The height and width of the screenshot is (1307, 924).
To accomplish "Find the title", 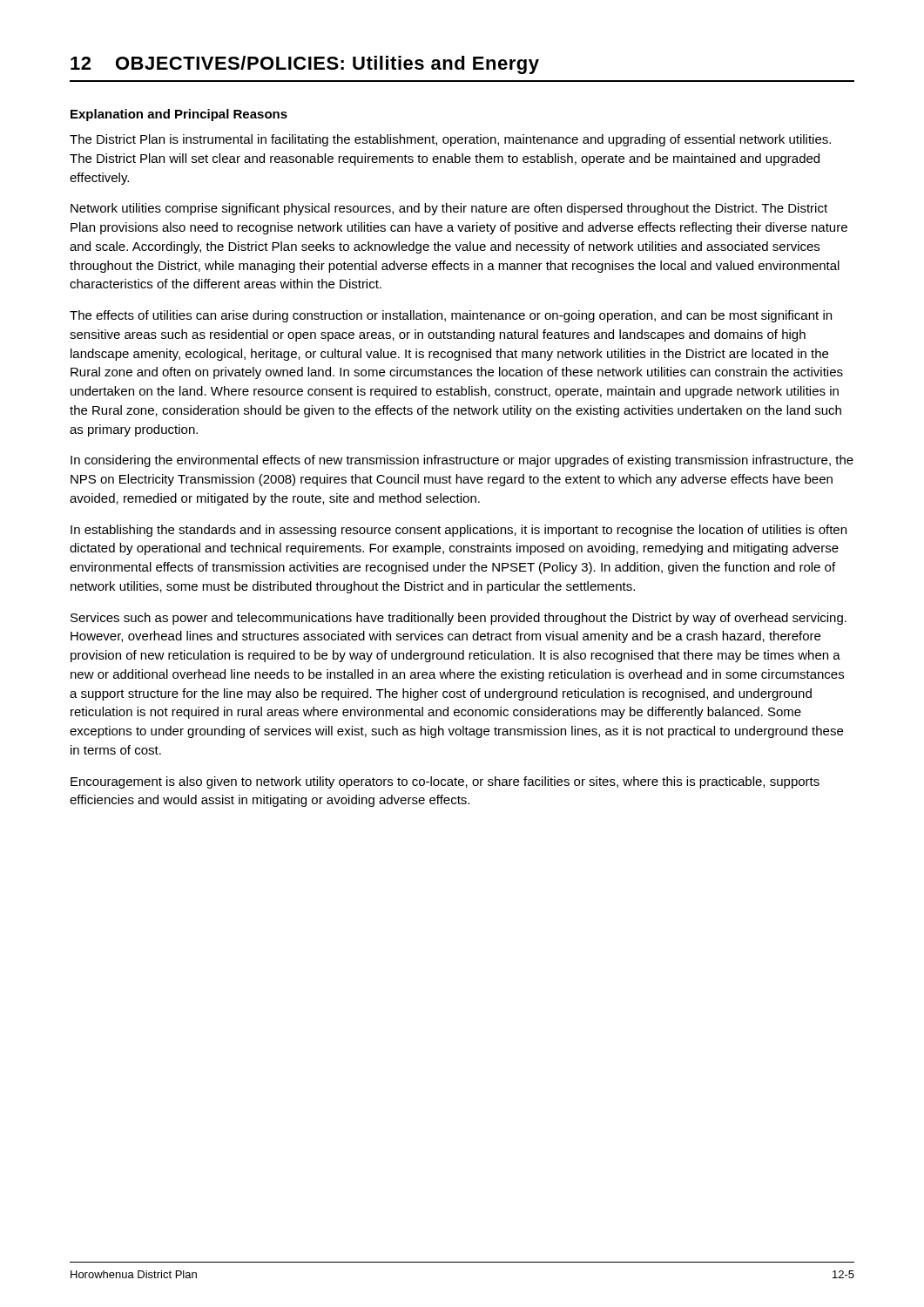I will click(462, 64).
